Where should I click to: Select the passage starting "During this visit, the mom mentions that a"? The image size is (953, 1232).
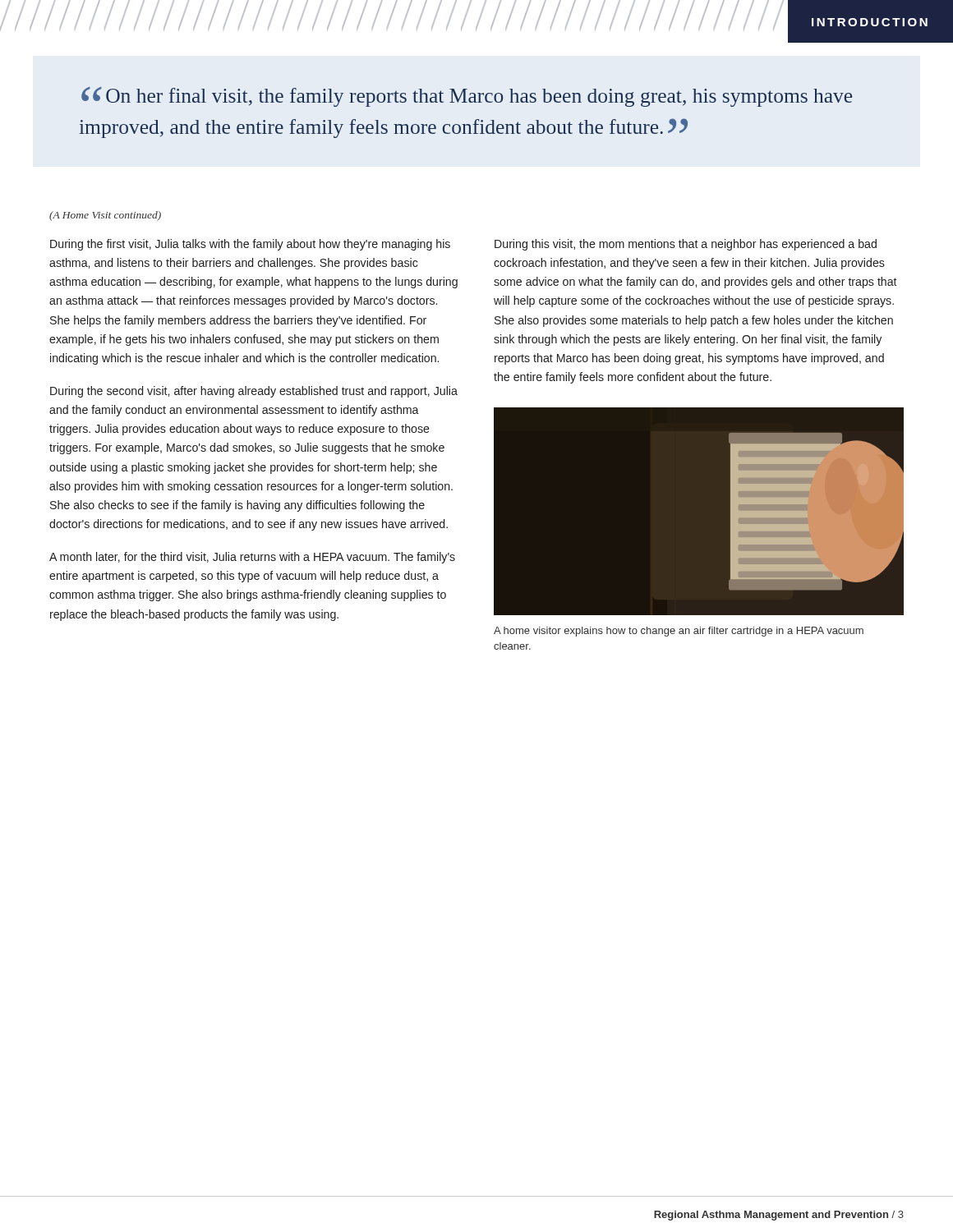(699, 311)
